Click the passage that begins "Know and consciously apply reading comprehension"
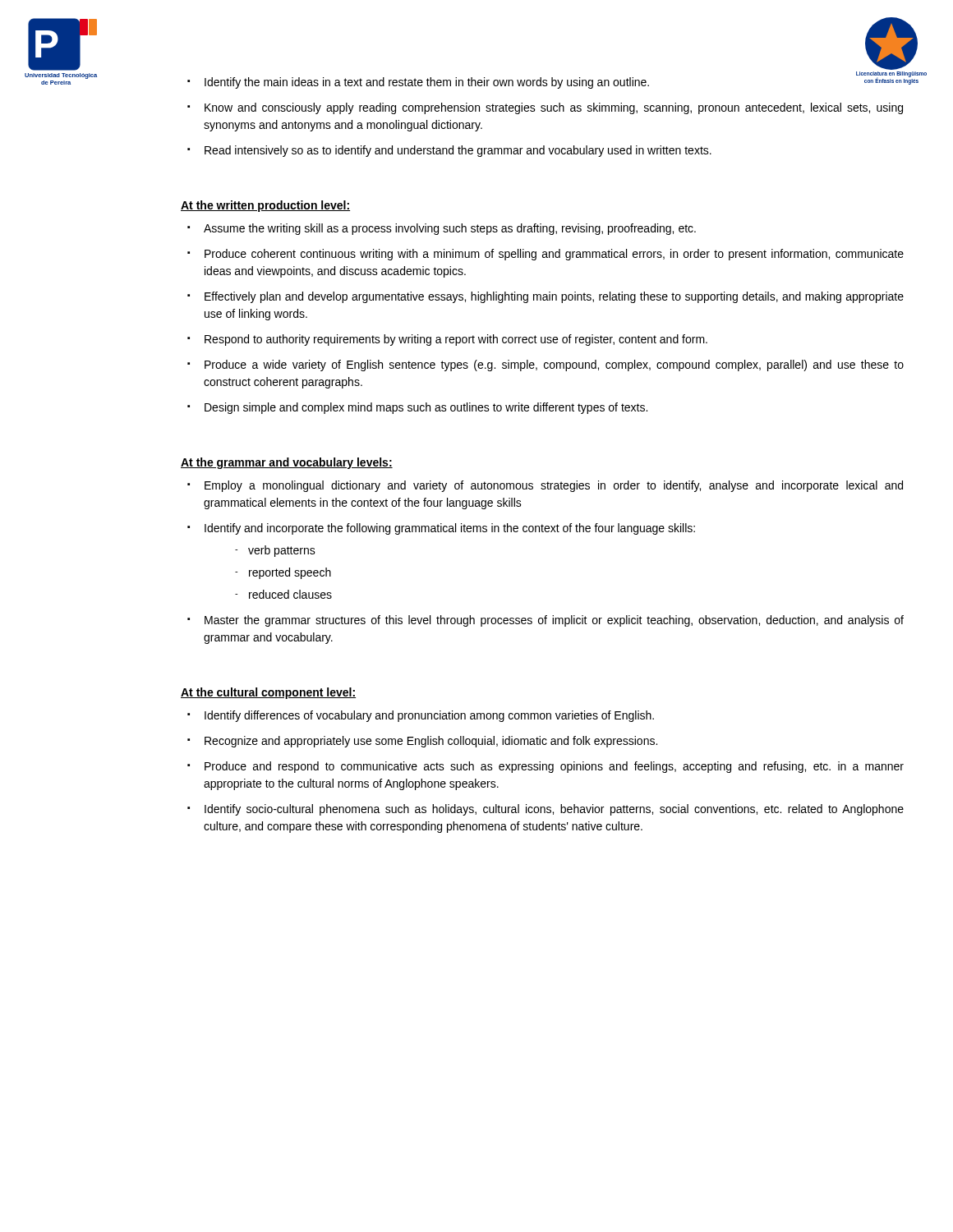953x1232 pixels. click(554, 116)
